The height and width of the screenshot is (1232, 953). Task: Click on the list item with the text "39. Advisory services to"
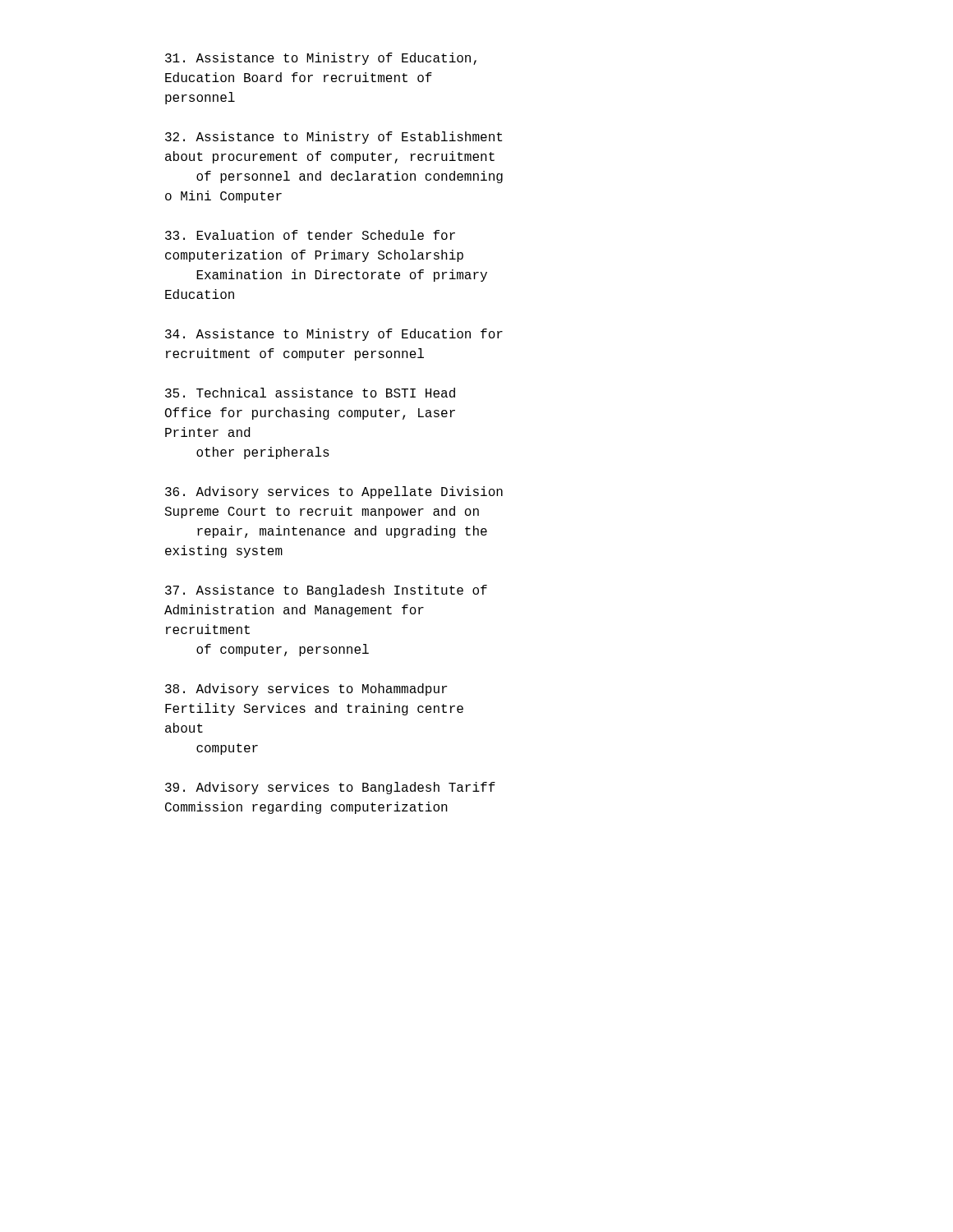click(x=330, y=798)
